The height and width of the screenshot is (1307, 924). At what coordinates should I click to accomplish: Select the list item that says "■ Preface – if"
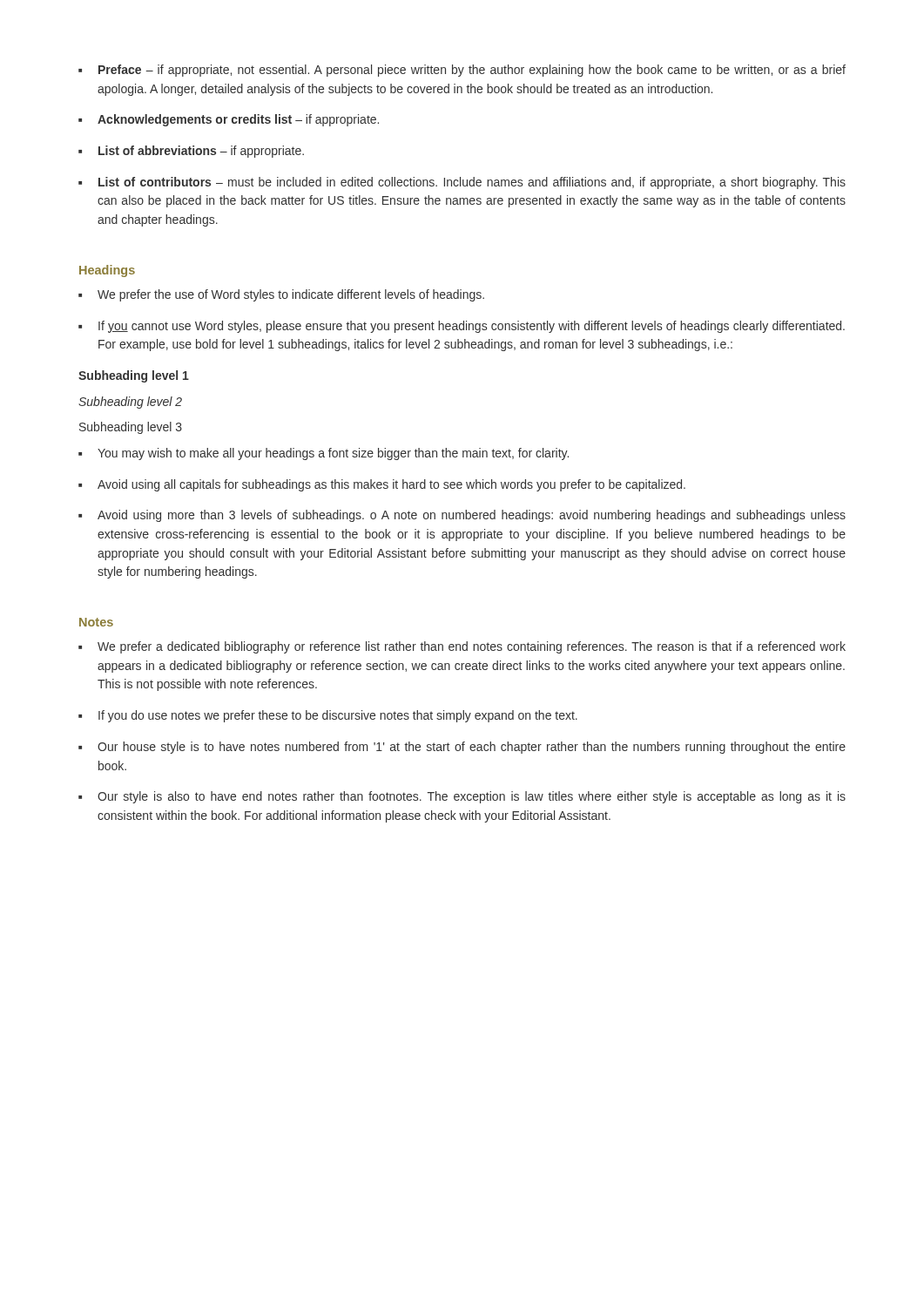point(462,80)
